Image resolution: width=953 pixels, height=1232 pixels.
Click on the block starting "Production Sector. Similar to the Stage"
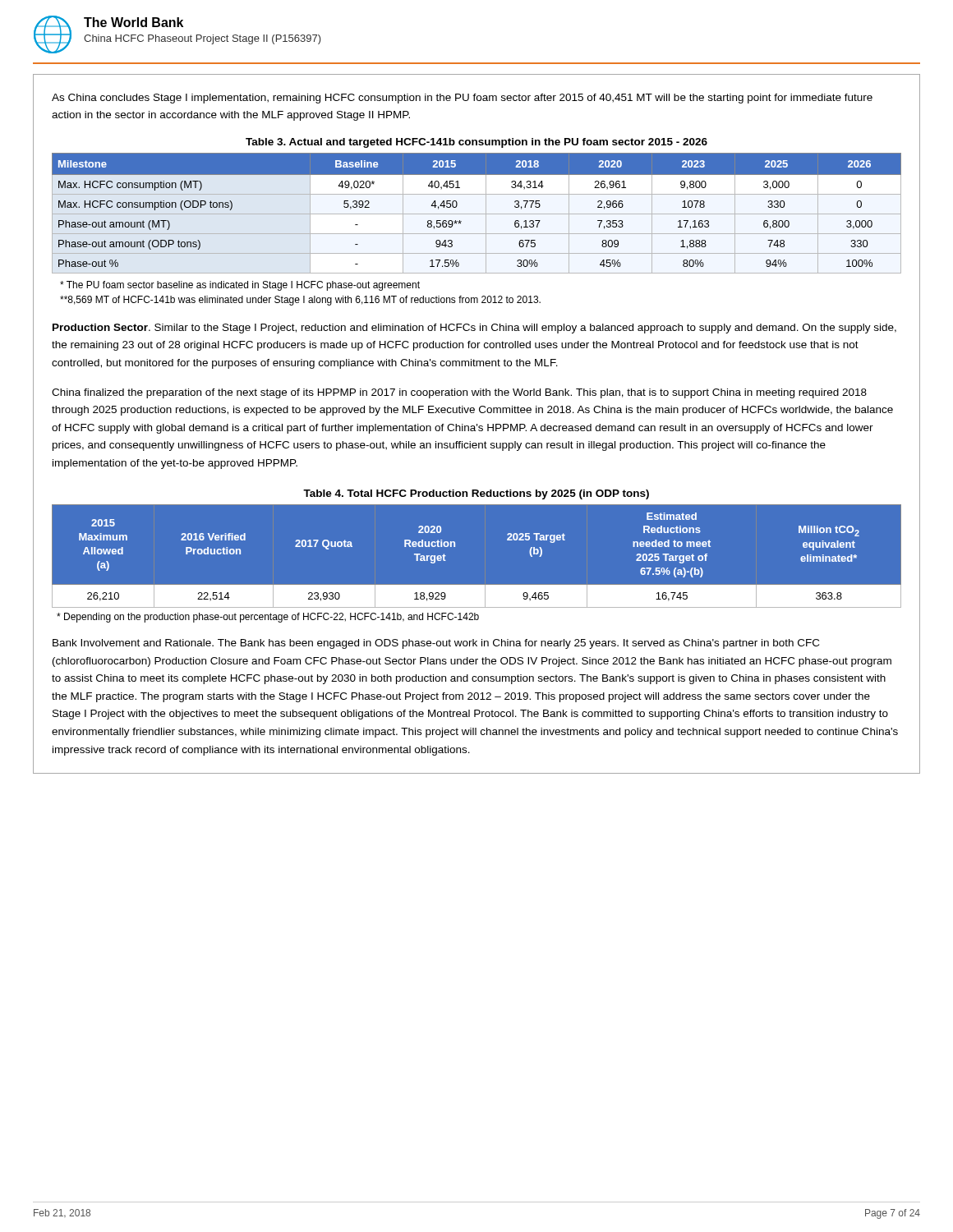474,345
